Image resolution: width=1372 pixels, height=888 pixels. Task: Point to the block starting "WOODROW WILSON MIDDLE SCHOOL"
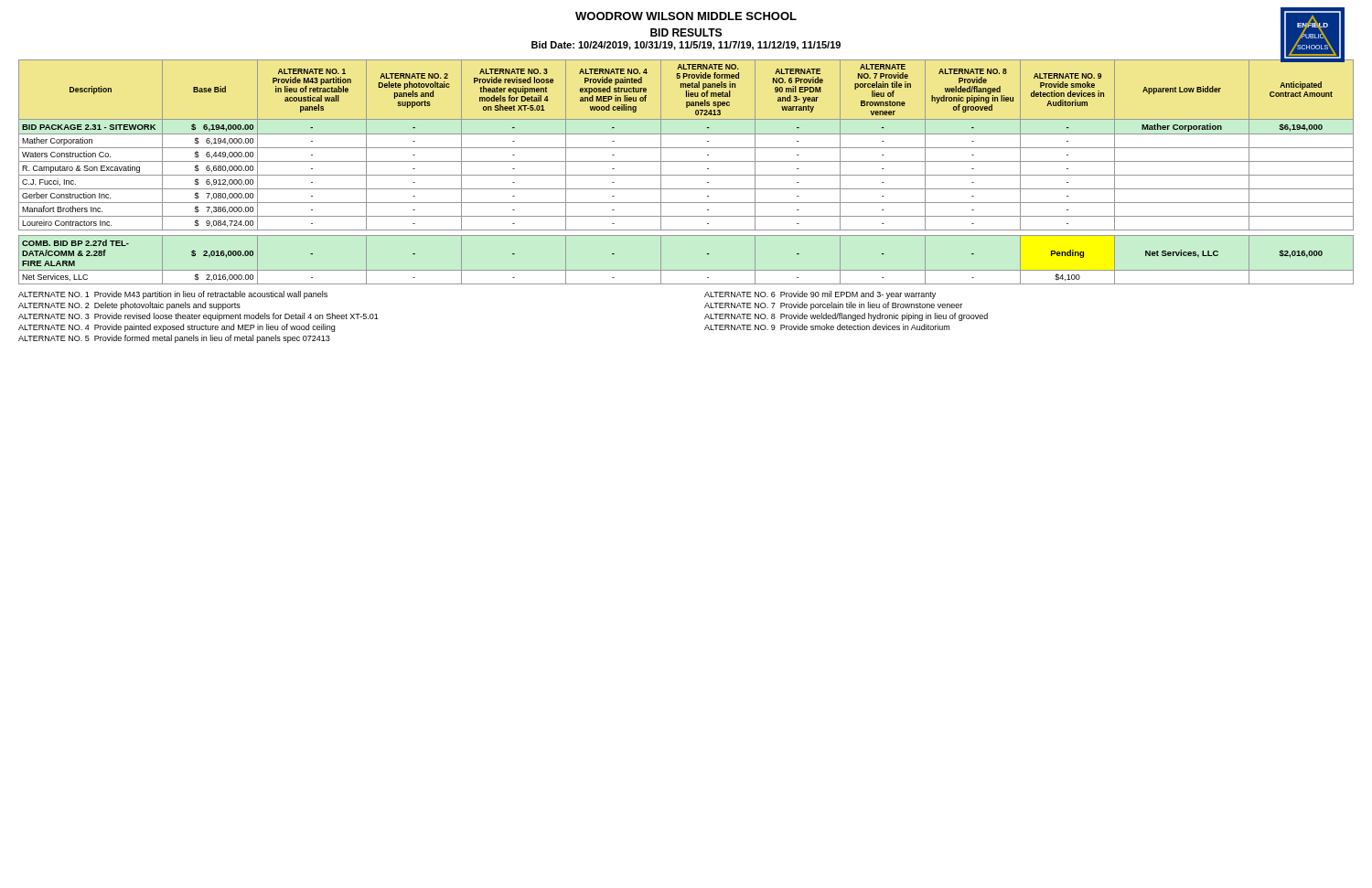686,16
